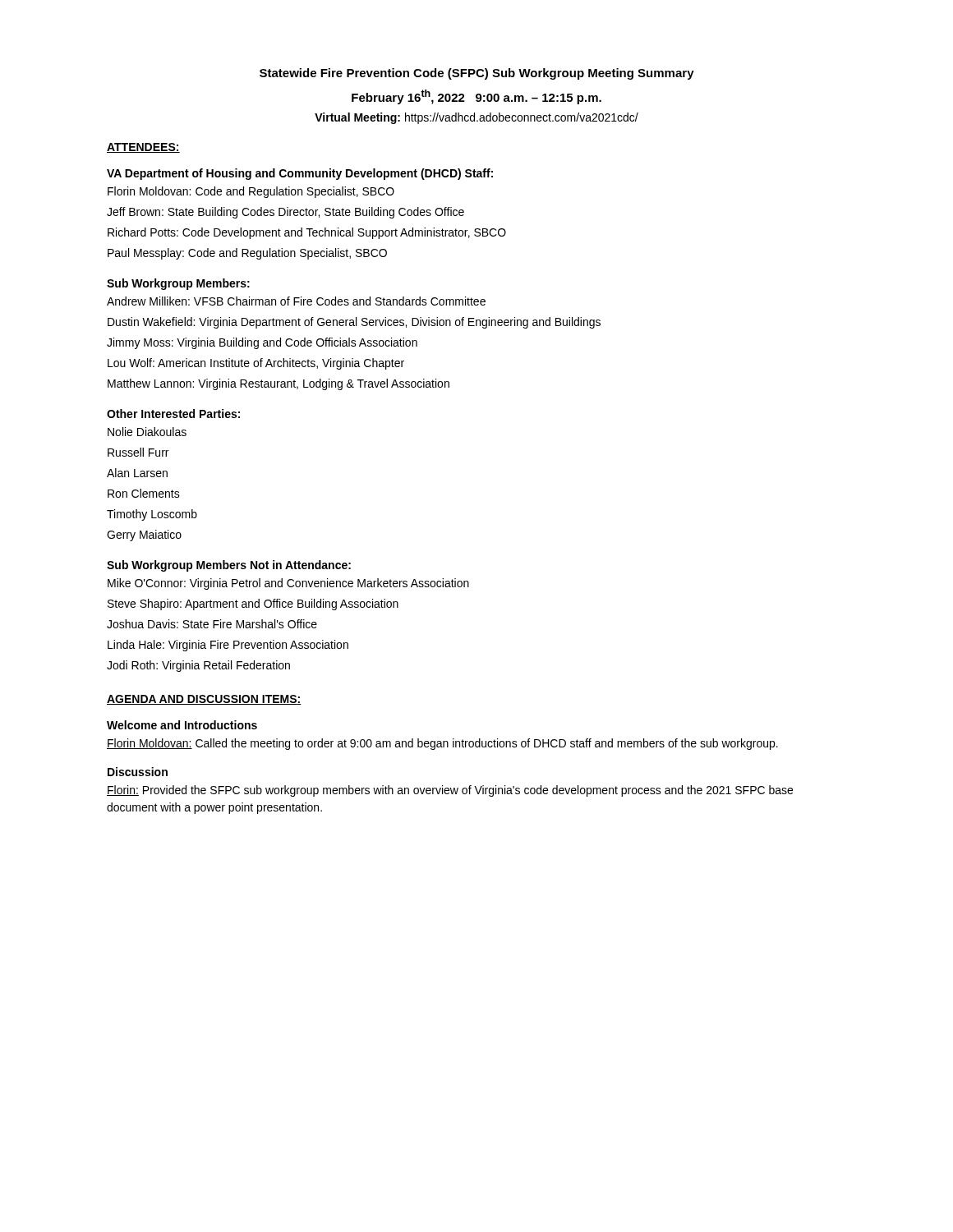The width and height of the screenshot is (953, 1232).
Task: Select the list item with the text "Jimmy Moss: Virginia"
Action: [x=262, y=342]
